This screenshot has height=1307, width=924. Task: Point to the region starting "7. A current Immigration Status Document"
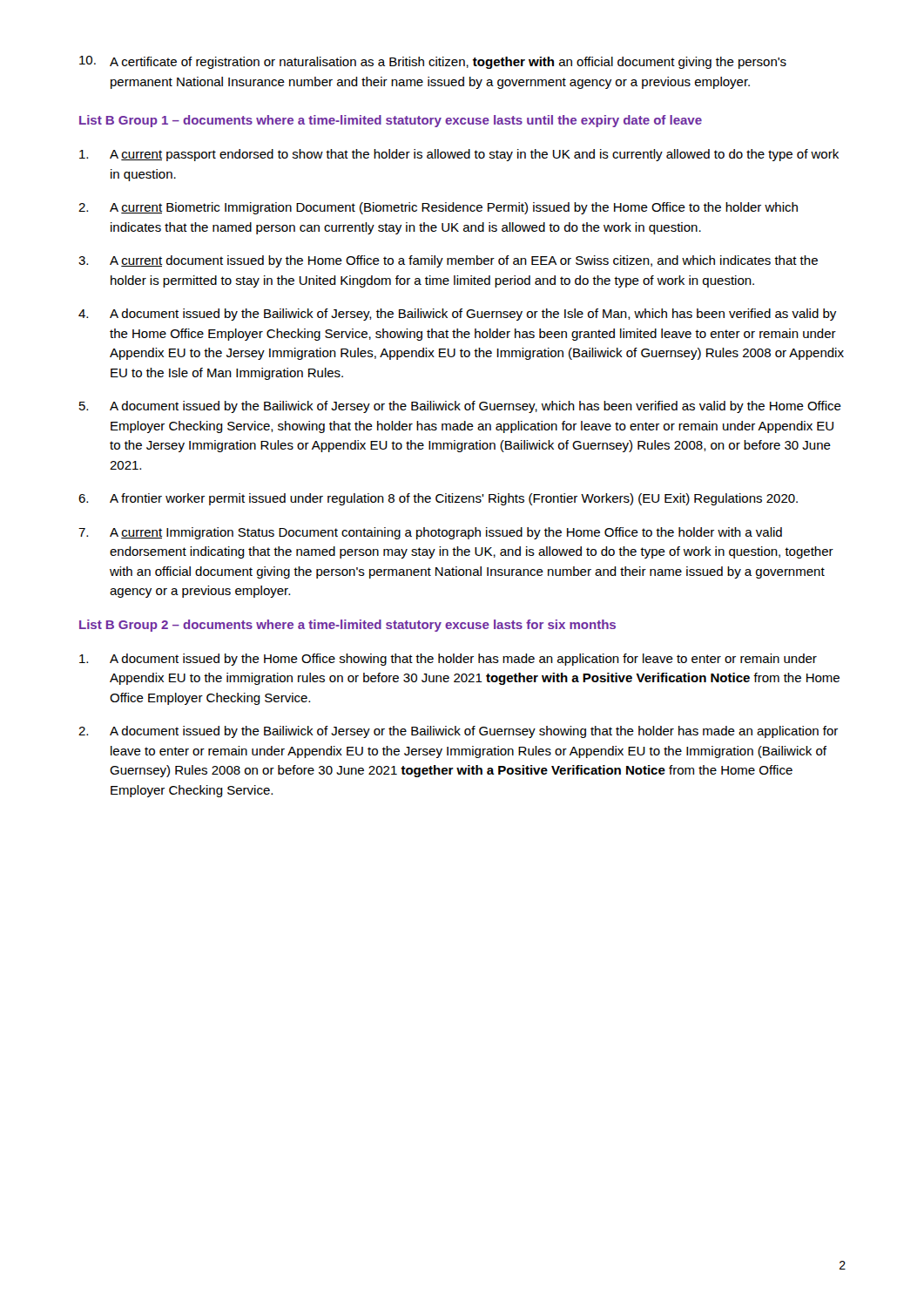[x=462, y=562]
